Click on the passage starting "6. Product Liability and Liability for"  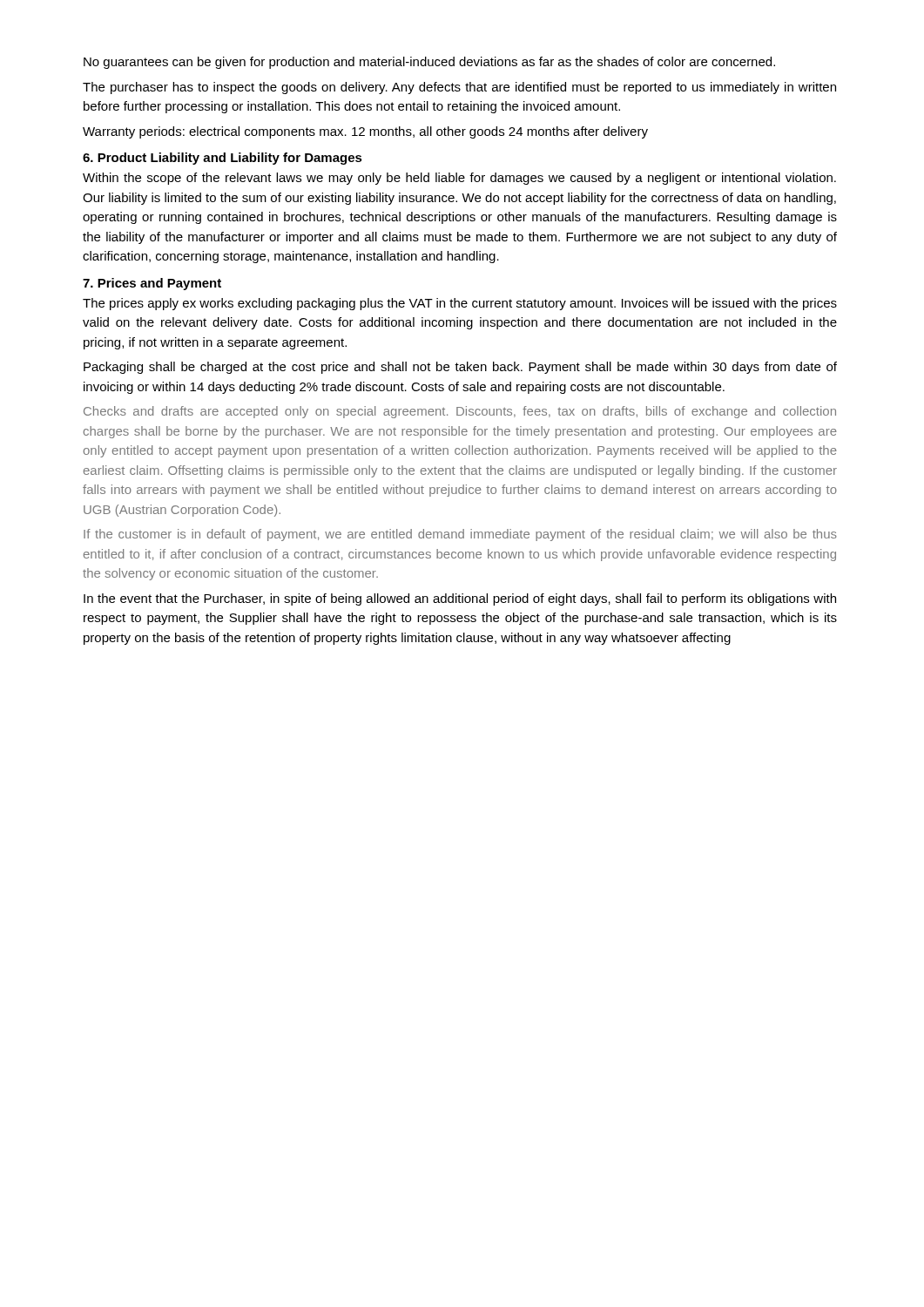point(222,157)
